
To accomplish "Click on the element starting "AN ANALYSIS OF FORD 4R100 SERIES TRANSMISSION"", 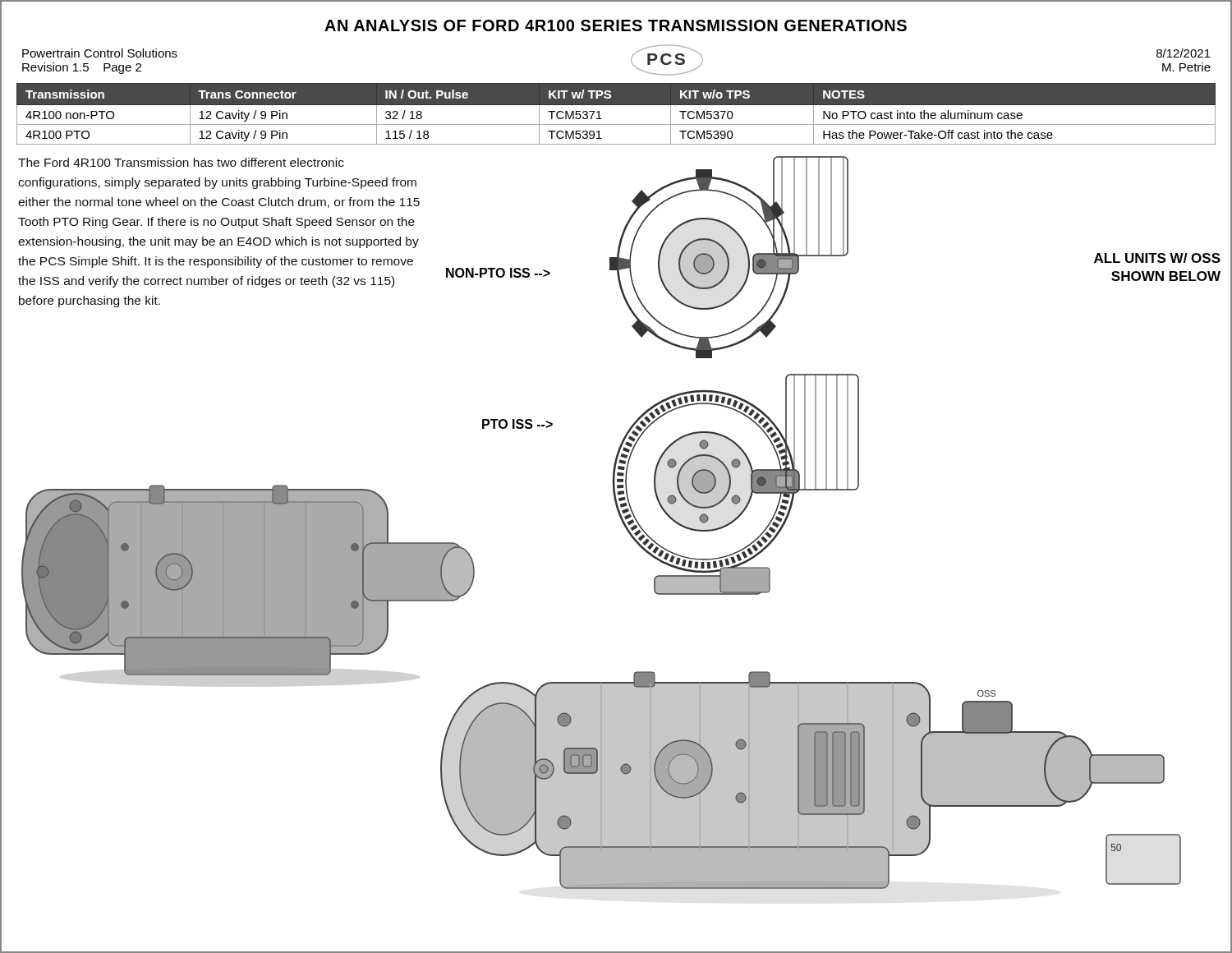I will click(616, 25).
